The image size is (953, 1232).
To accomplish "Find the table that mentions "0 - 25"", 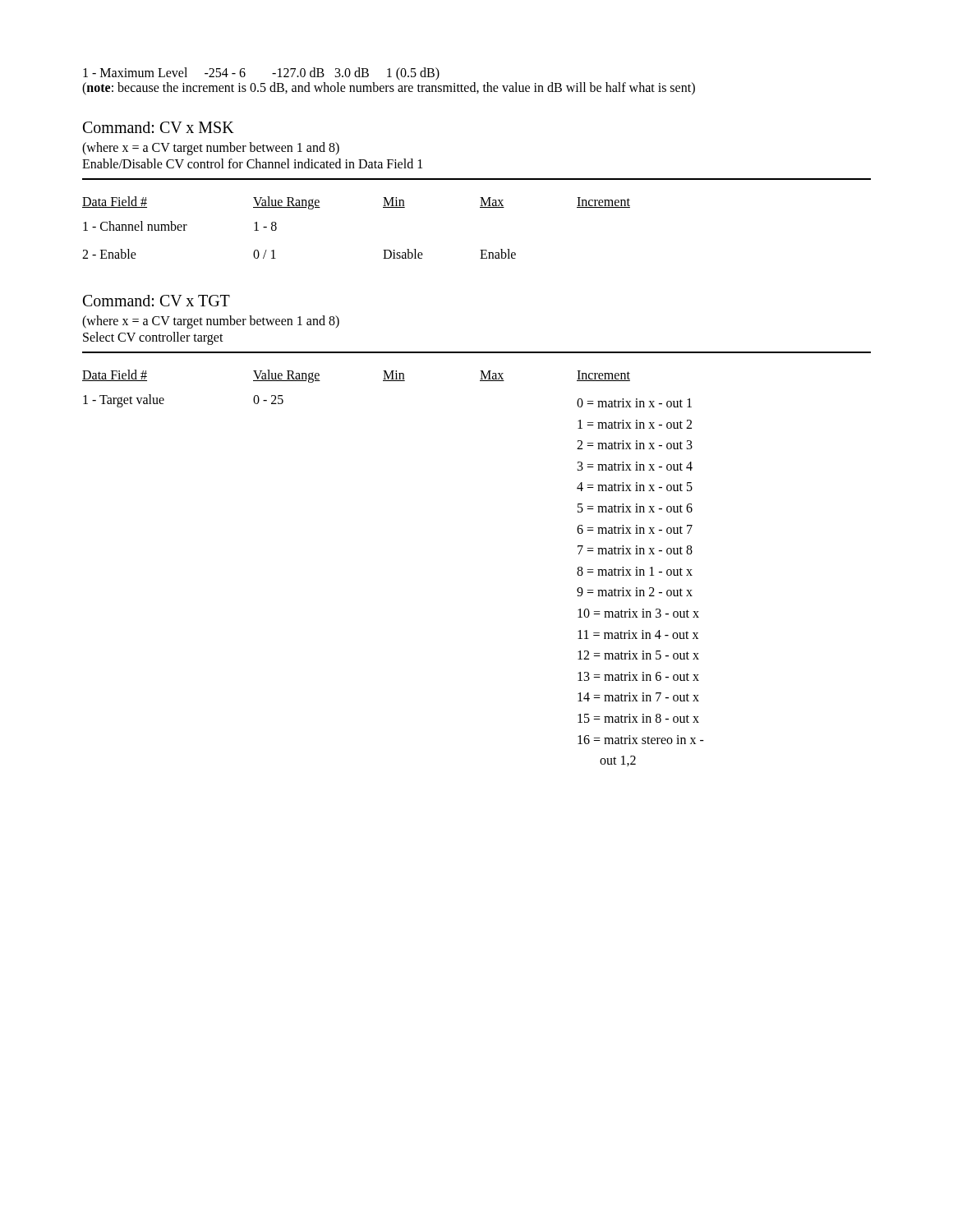I will [x=476, y=571].
